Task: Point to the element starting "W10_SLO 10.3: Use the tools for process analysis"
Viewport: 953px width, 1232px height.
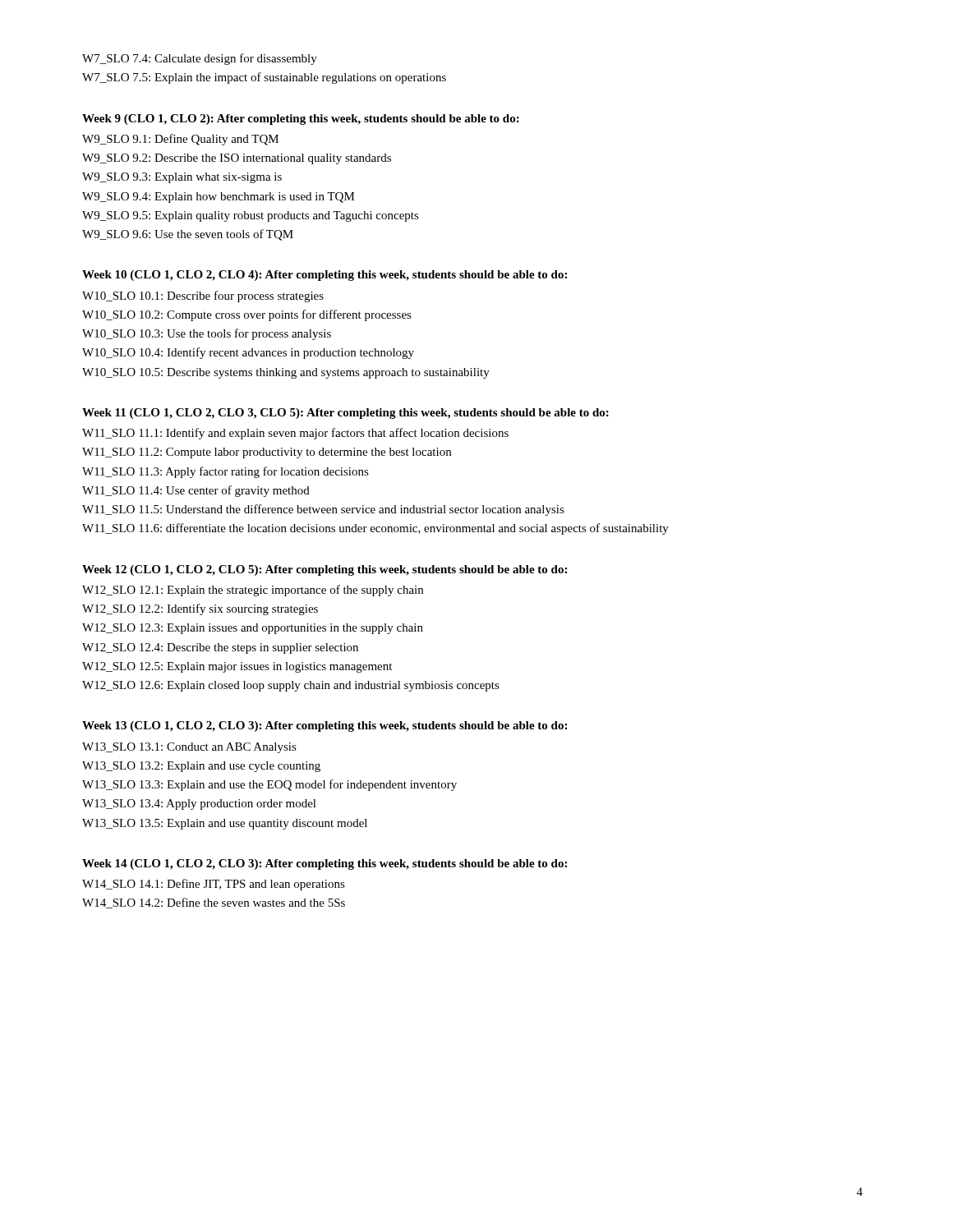Action: (x=207, y=333)
